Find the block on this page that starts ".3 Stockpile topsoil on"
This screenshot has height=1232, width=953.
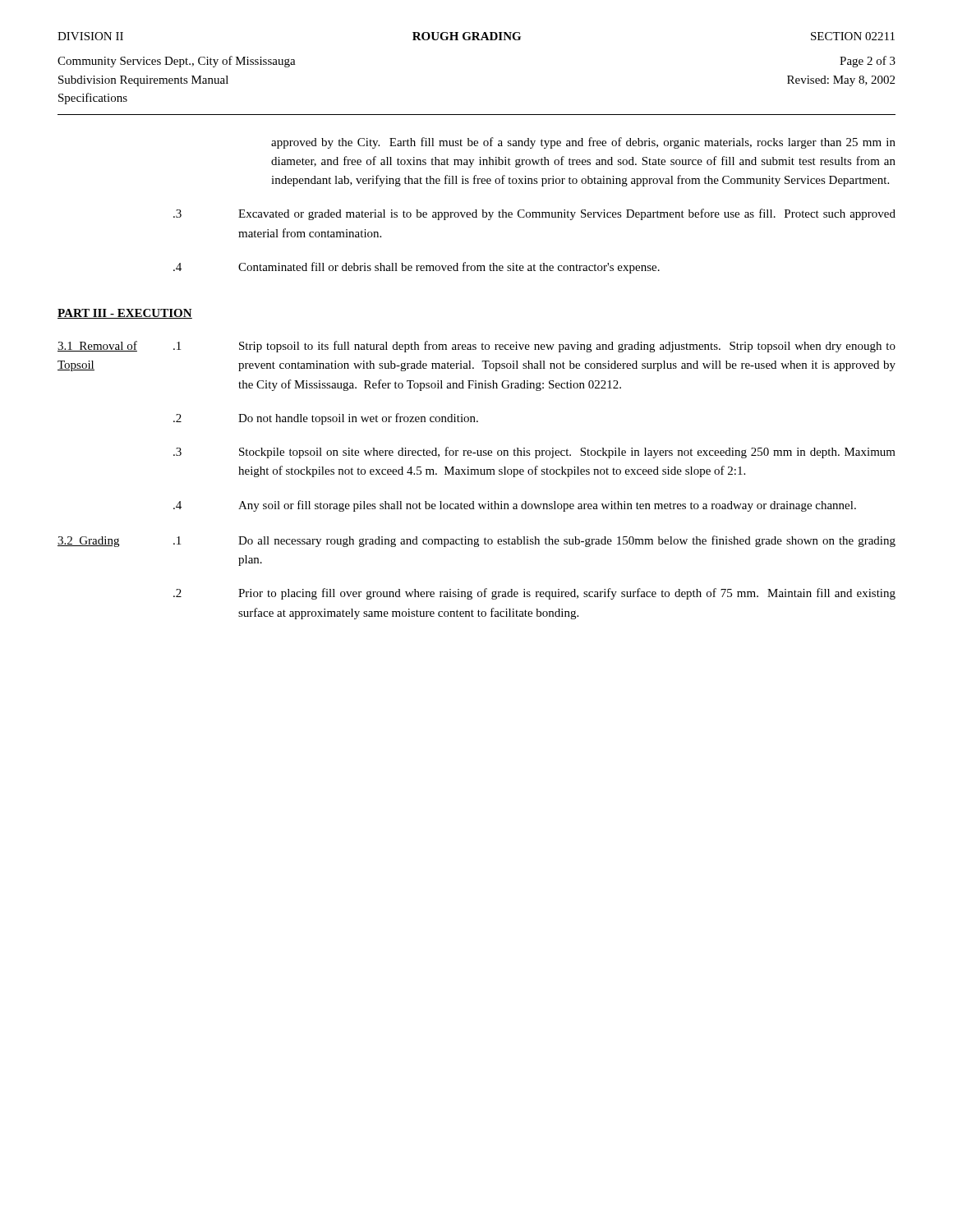coord(534,462)
